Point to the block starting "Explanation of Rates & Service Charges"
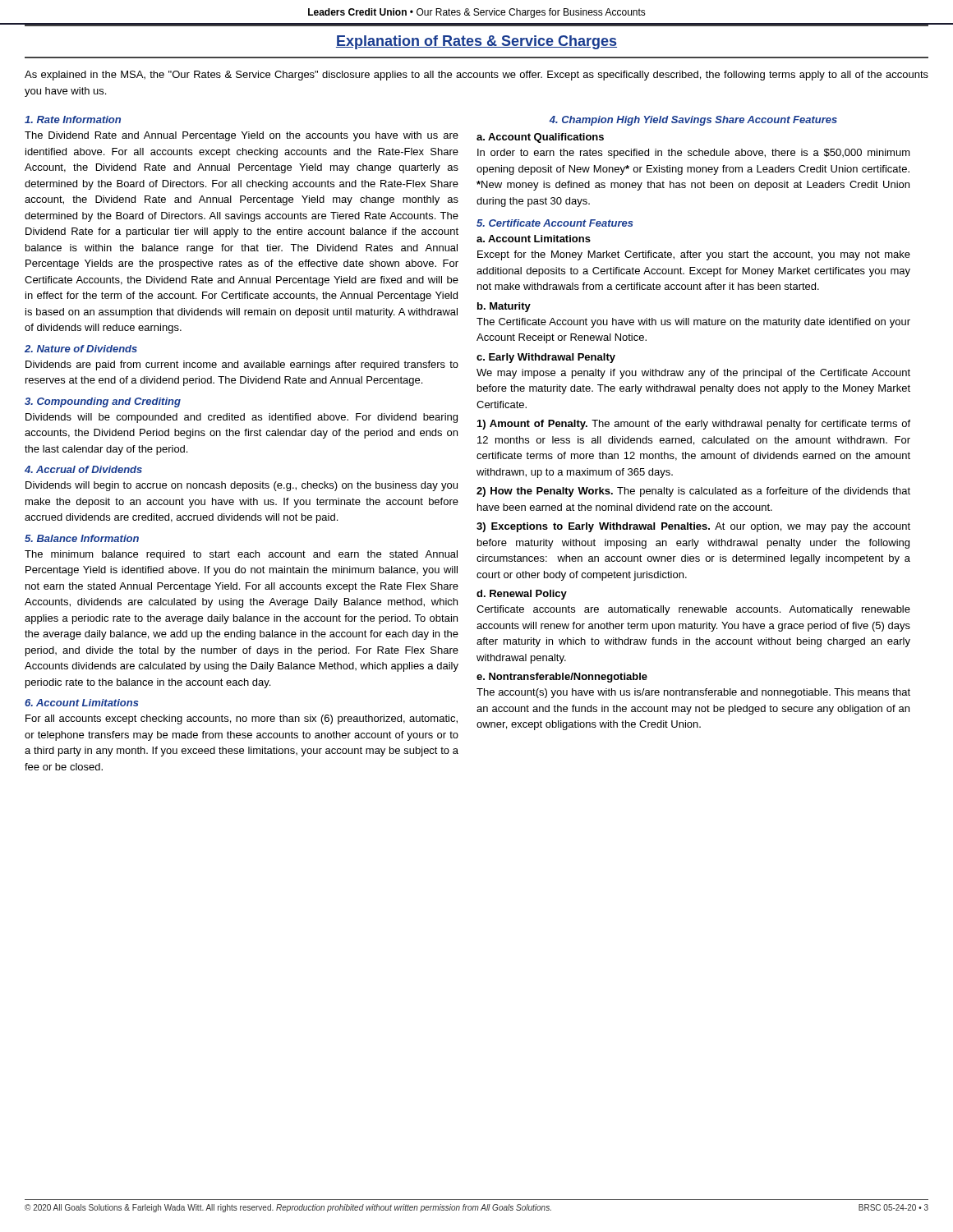The width and height of the screenshot is (953, 1232). (x=476, y=41)
